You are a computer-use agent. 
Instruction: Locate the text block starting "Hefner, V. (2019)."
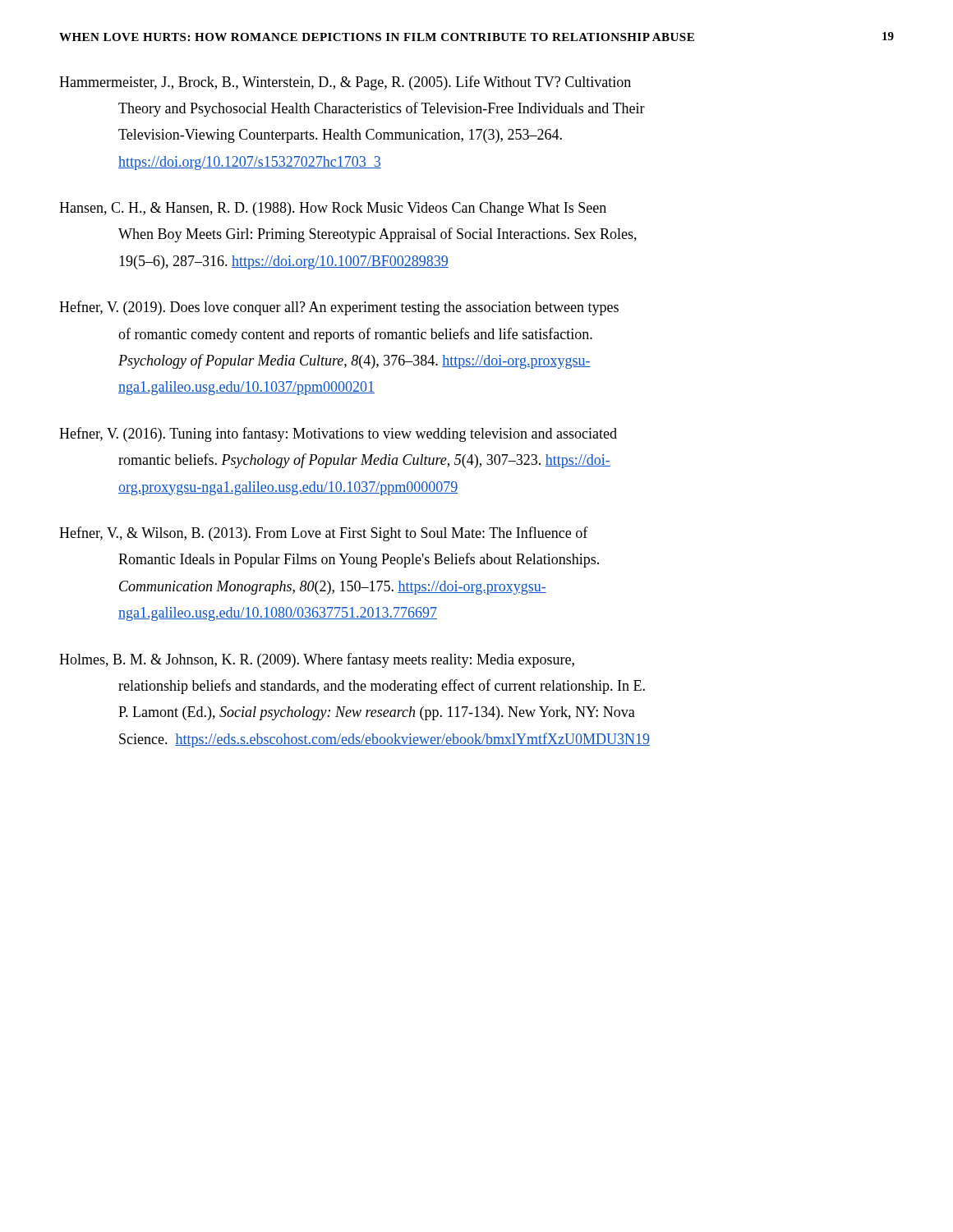(x=476, y=347)
